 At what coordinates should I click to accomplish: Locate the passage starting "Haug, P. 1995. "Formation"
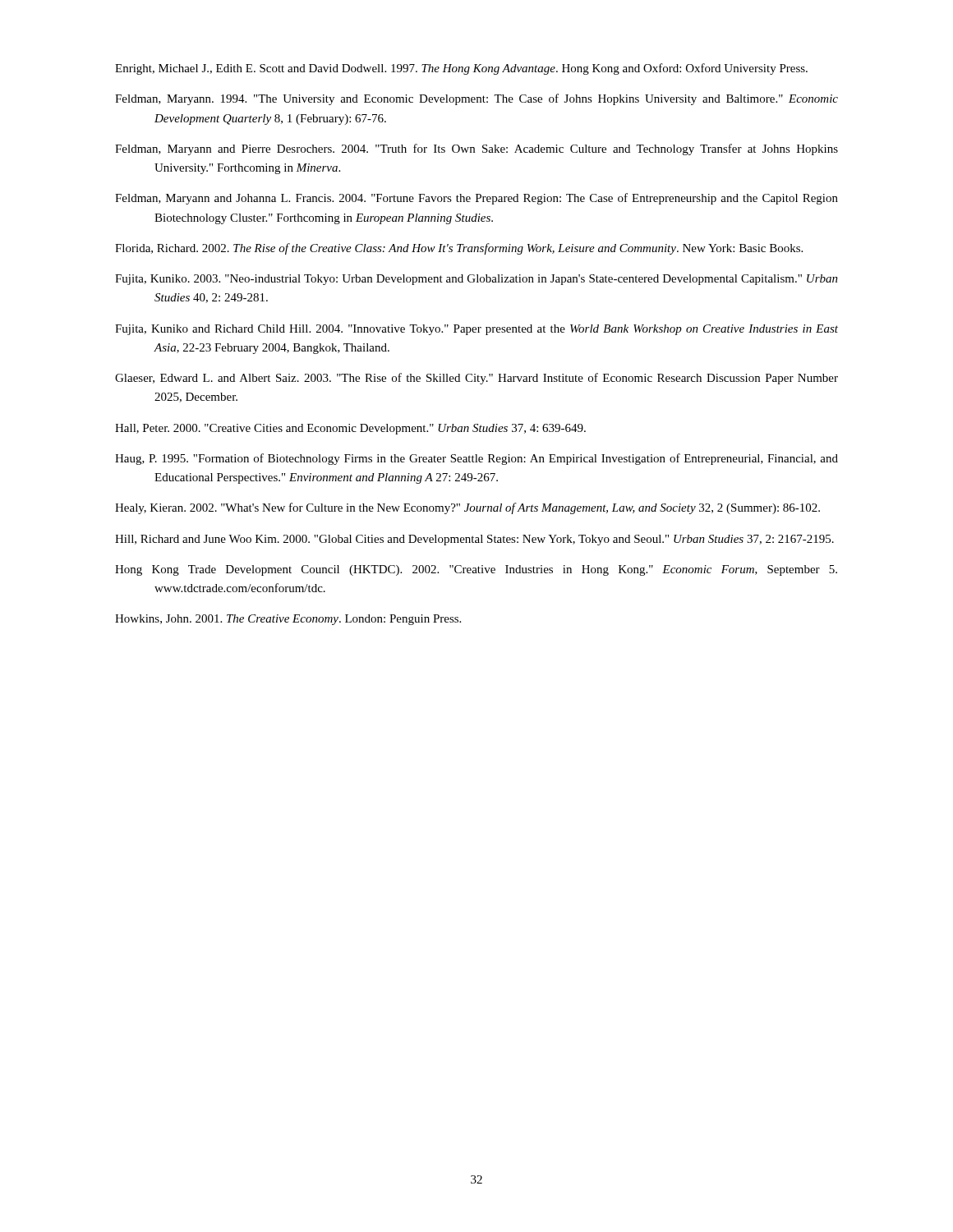[x=476, y=468]
